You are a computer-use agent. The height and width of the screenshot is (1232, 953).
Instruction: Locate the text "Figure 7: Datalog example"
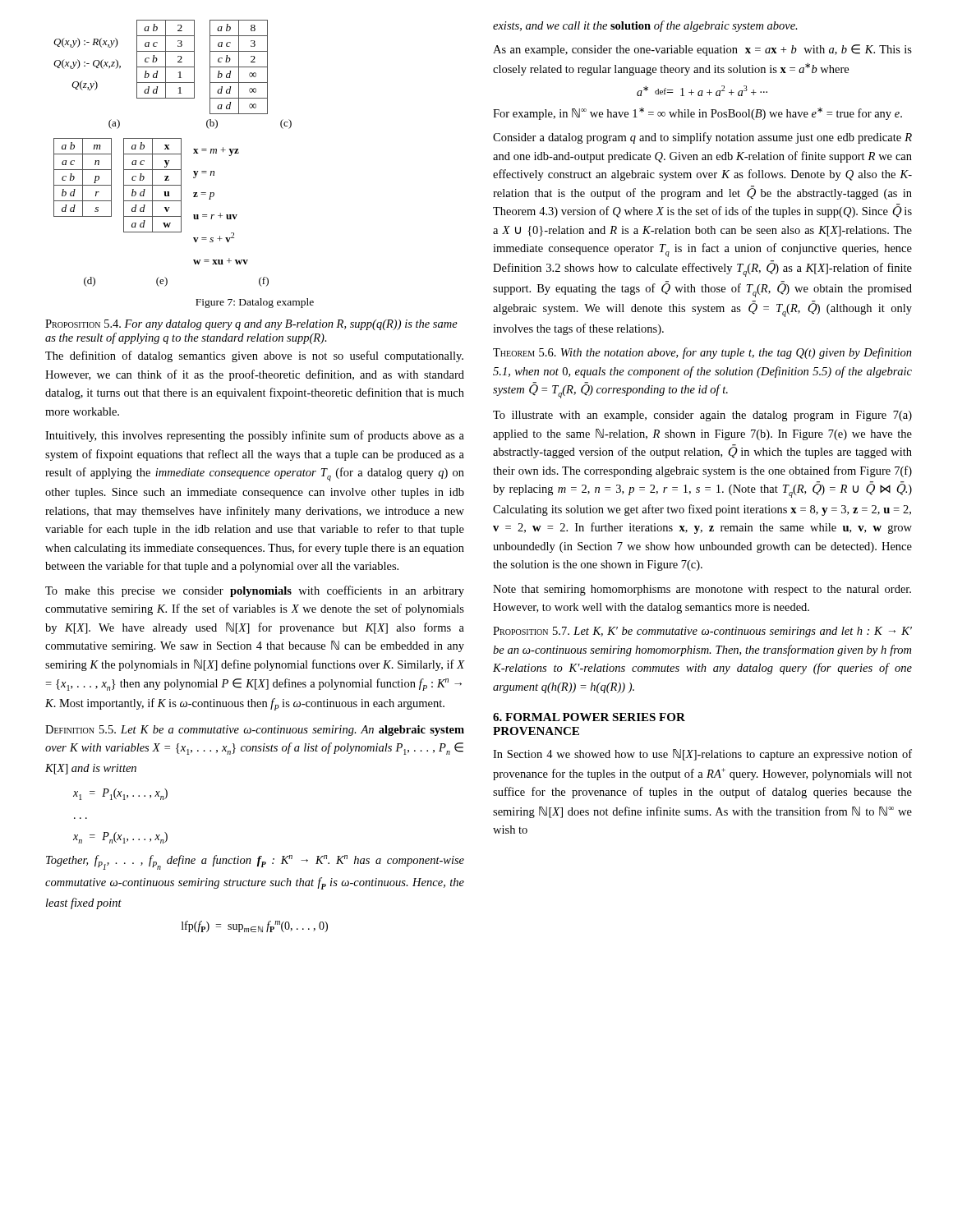pyautogui.click(x=255, y=302)
